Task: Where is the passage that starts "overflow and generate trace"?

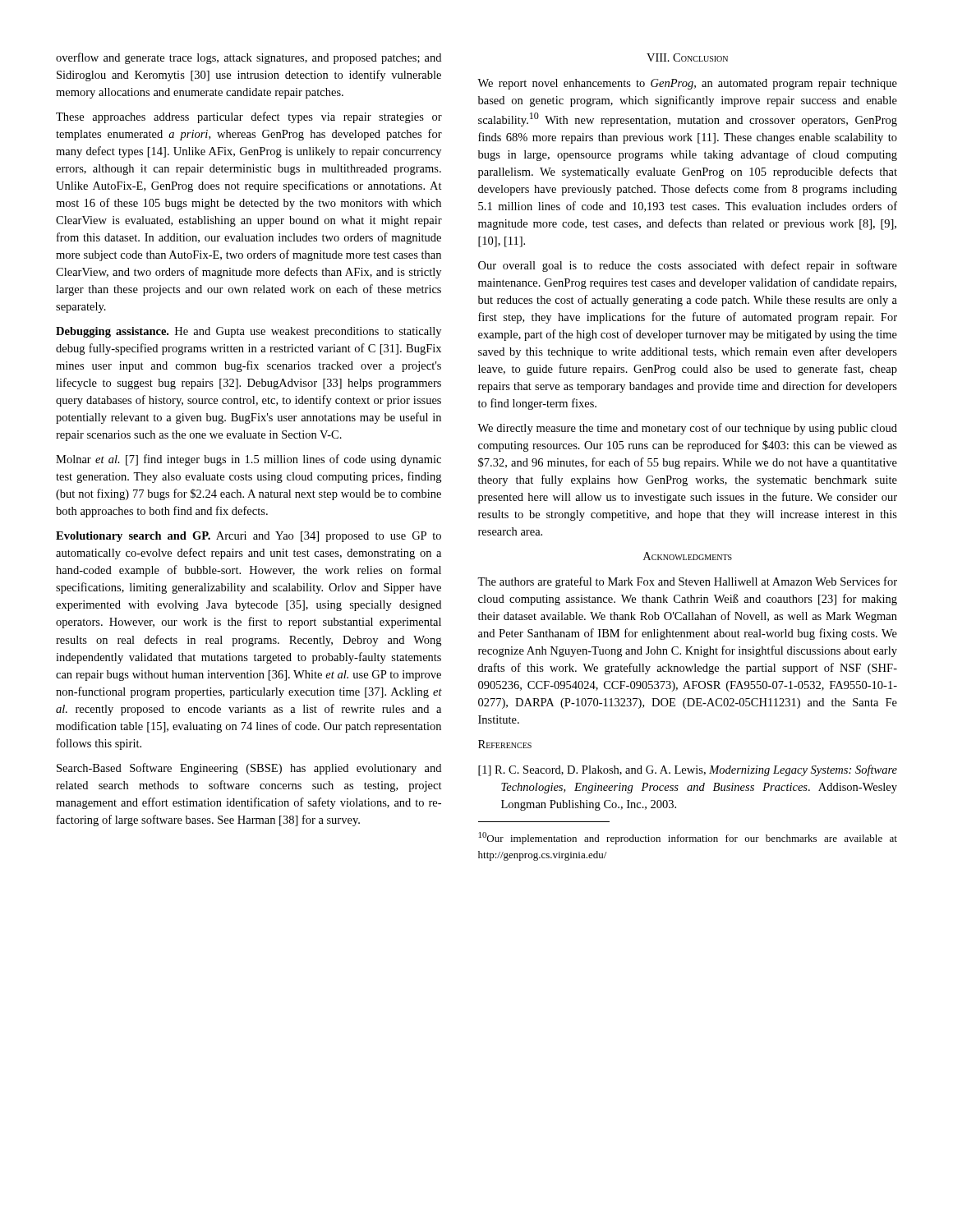Action: 249,182
